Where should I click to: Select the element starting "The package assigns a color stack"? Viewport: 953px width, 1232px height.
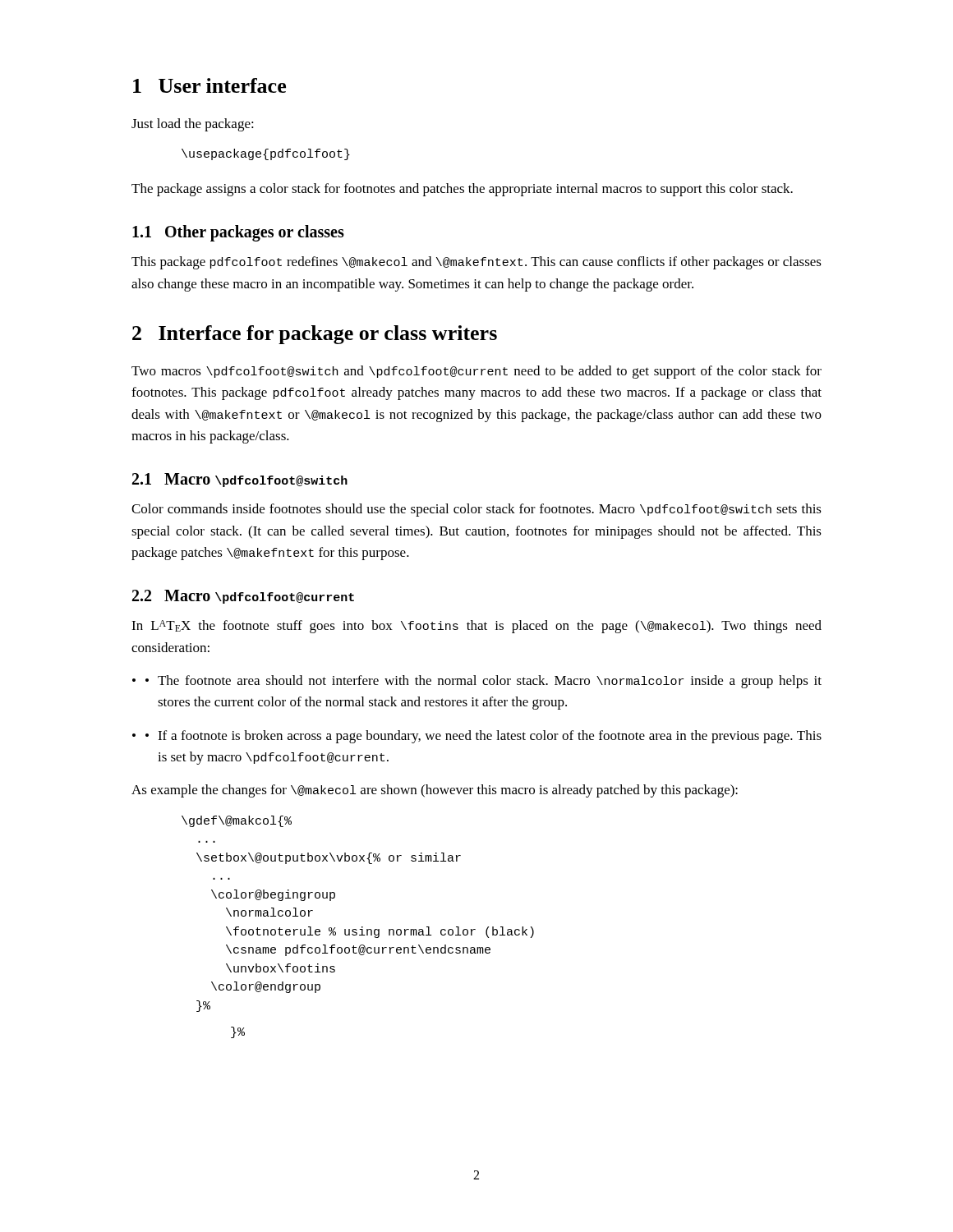point(476,189)
